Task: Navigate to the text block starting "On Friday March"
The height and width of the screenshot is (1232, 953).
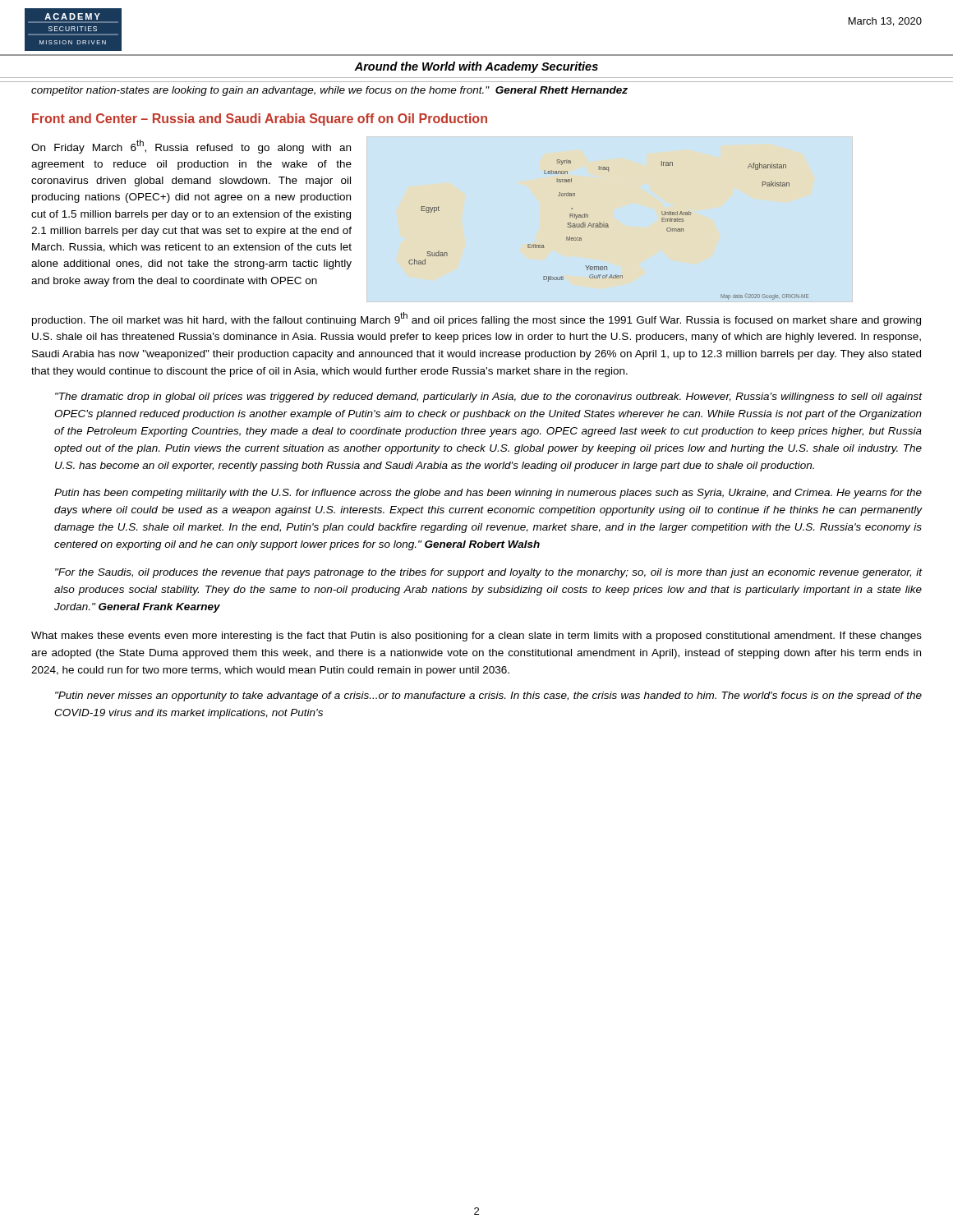Action: pos(191,212)
